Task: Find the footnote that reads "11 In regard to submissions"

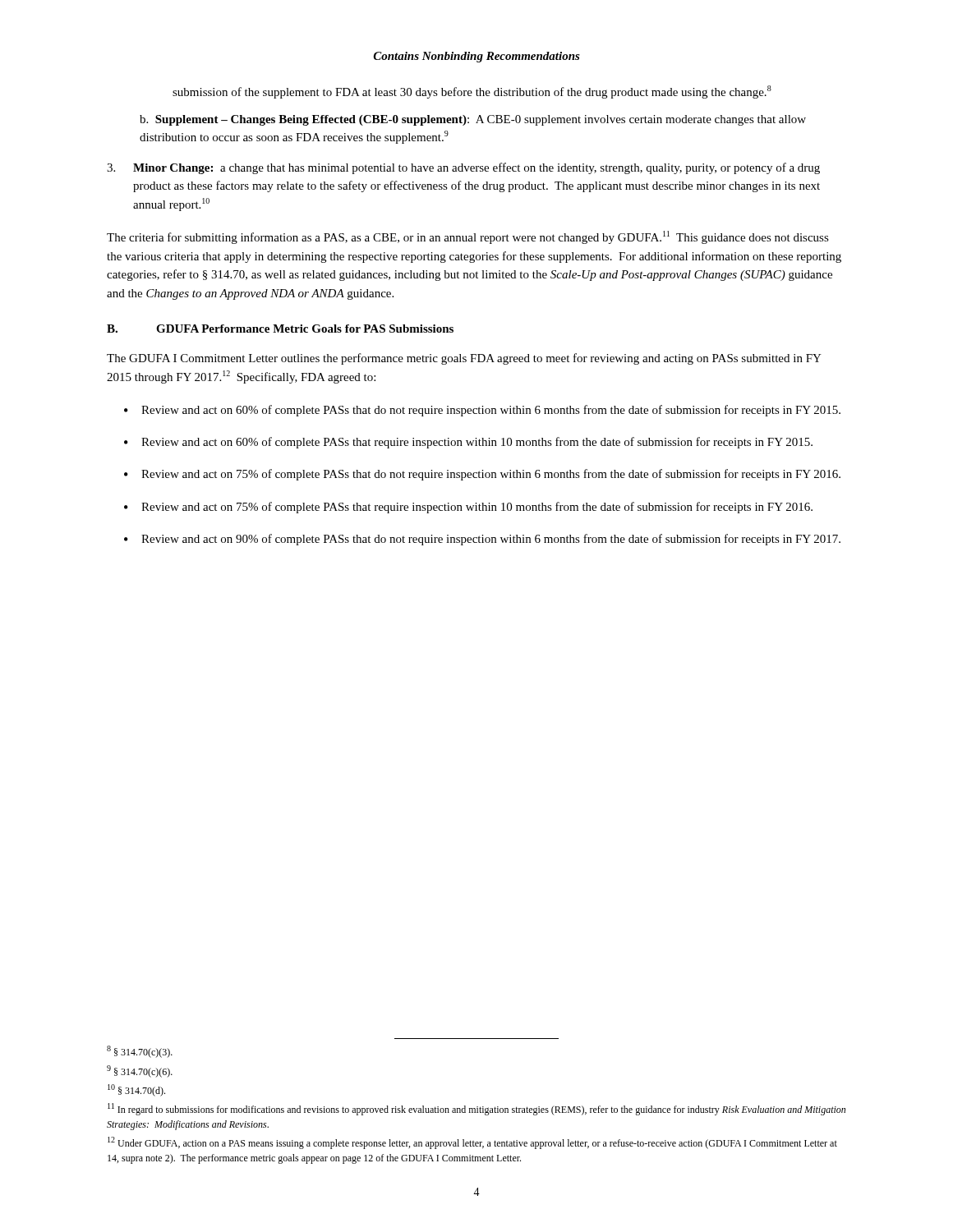Action: (476, 1117)
